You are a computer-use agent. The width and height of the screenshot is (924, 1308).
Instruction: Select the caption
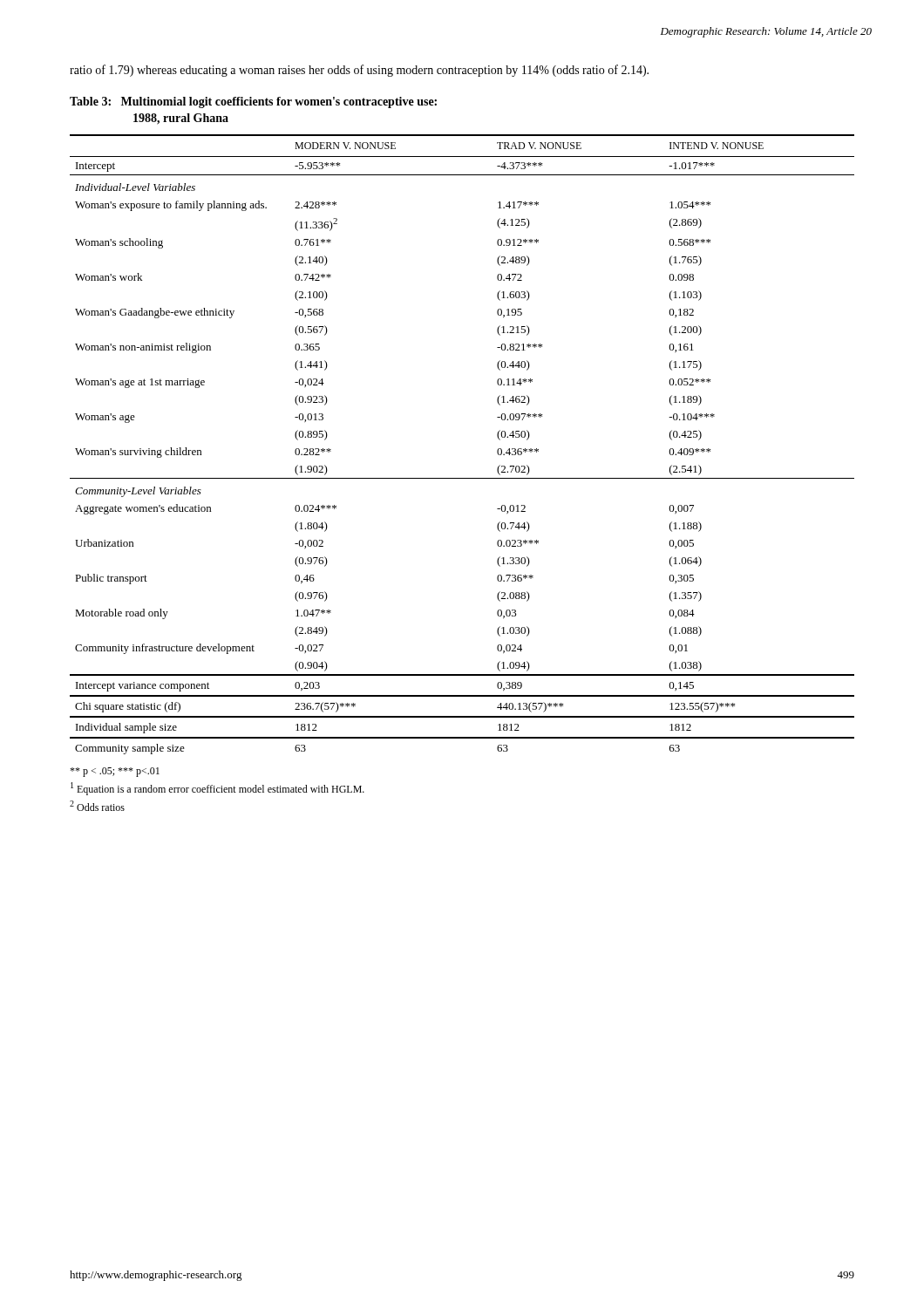254,110
